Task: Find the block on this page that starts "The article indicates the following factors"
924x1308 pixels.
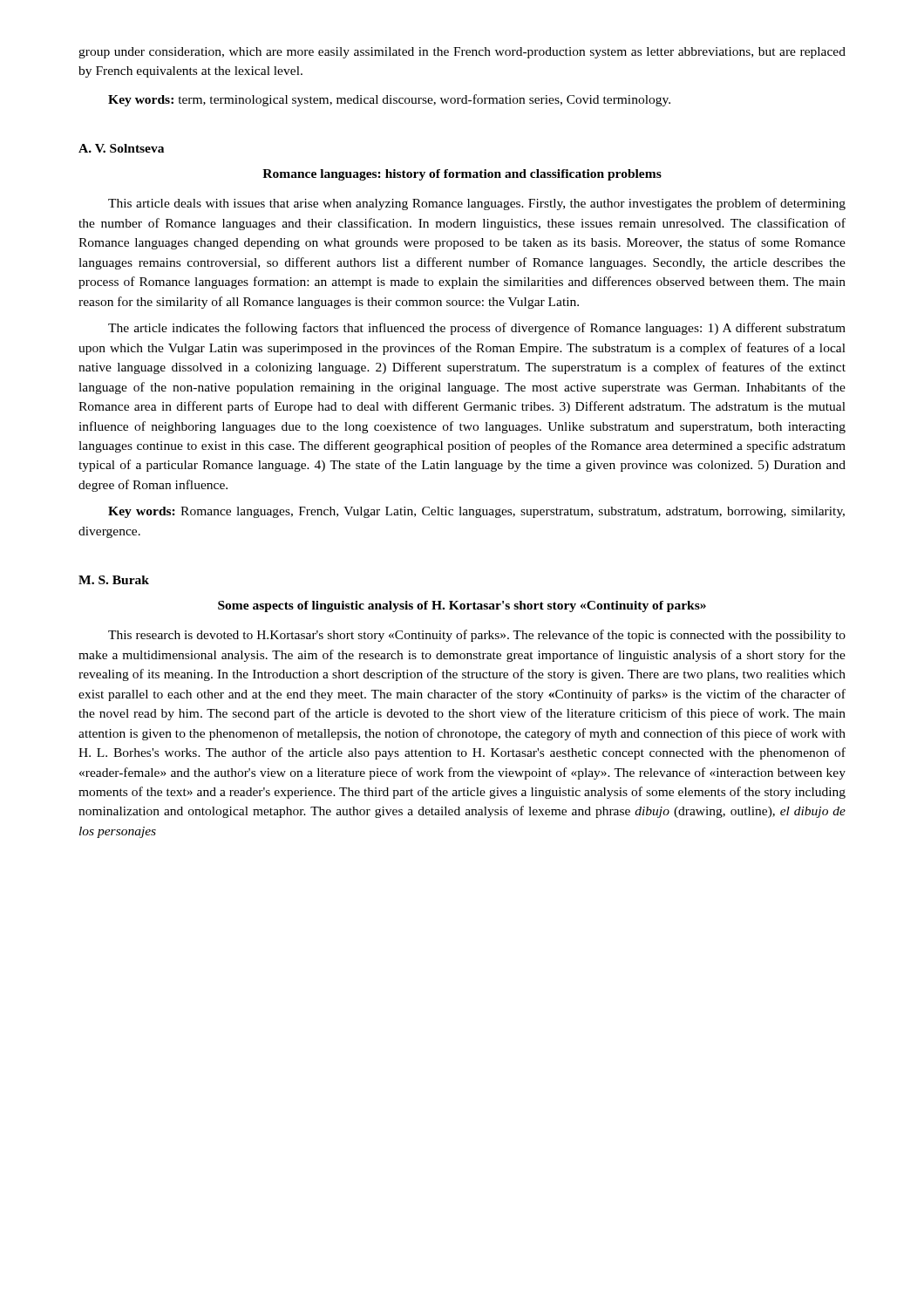Action: click(x=462, y=406)
